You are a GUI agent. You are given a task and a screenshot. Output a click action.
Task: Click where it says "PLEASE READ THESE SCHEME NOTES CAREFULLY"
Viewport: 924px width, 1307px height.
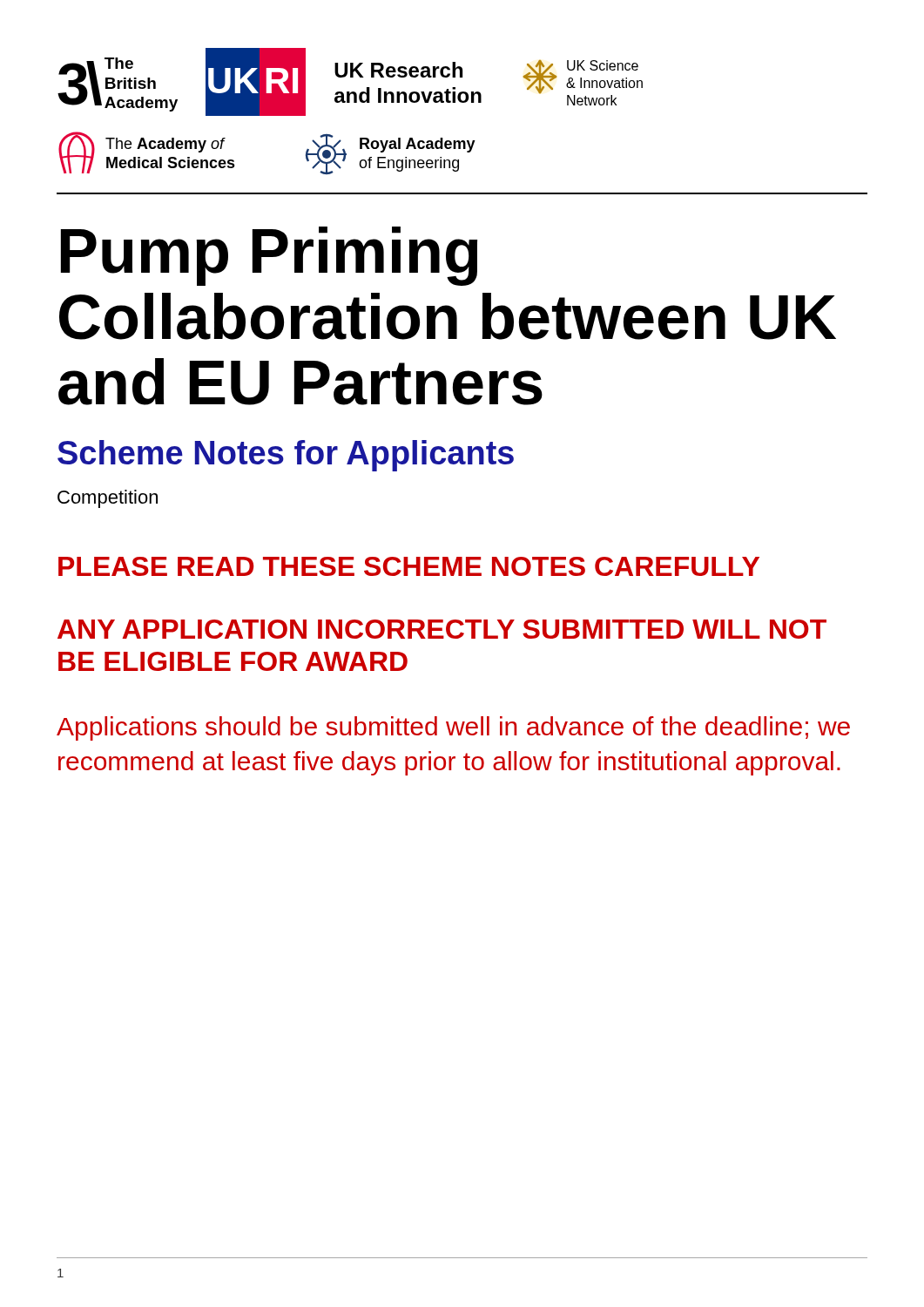tap(408, 566)
